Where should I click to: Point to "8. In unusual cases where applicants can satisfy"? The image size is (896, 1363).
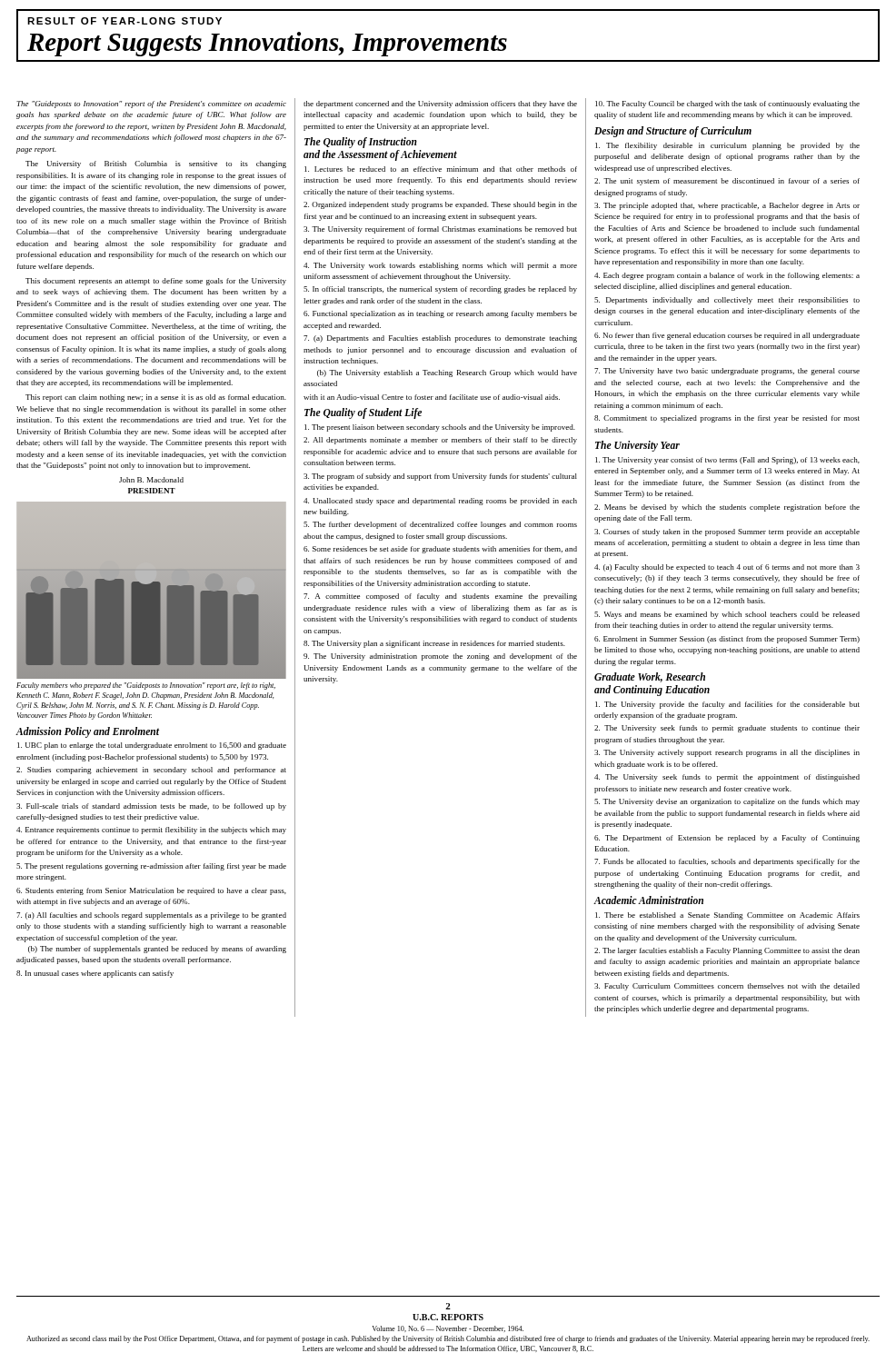tap(95, 973)
